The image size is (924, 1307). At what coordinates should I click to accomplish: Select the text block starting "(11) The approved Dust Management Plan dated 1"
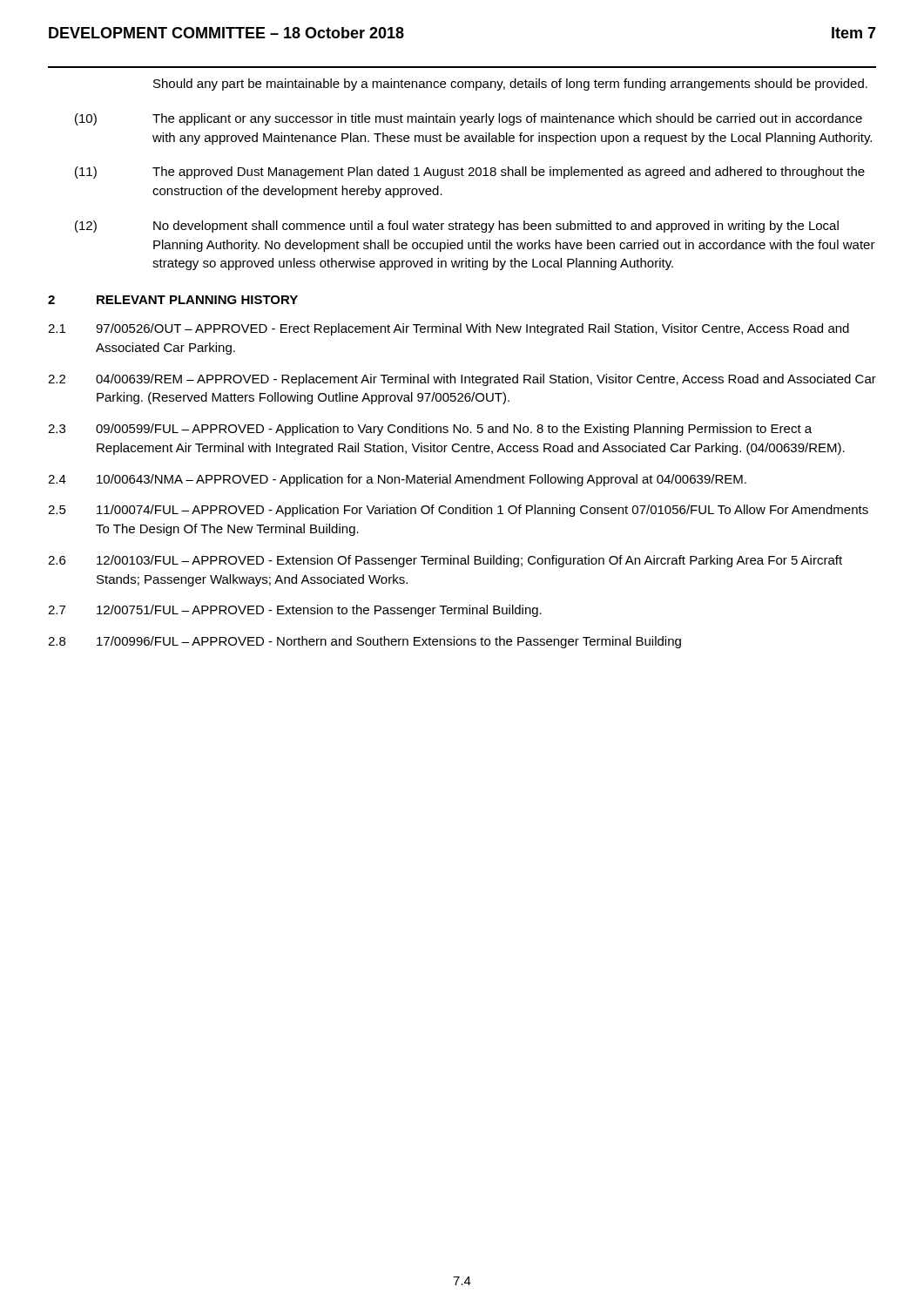(x=462, y=181)
